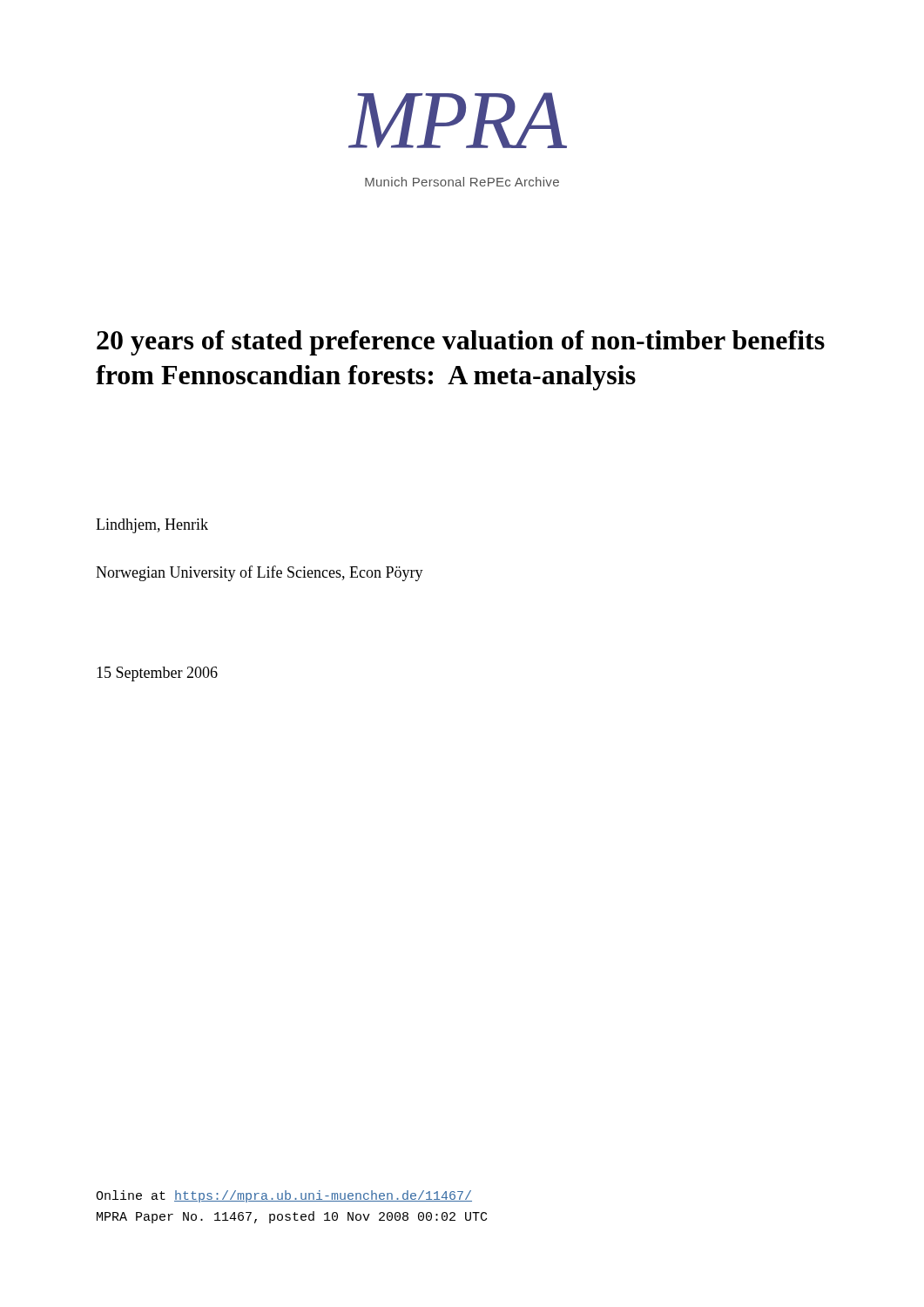Find the title on this page that starts "20 years of stated preference valuation of non-timber"
Image resolution: width=924 pixels, height=1307 pixels.
462,357
